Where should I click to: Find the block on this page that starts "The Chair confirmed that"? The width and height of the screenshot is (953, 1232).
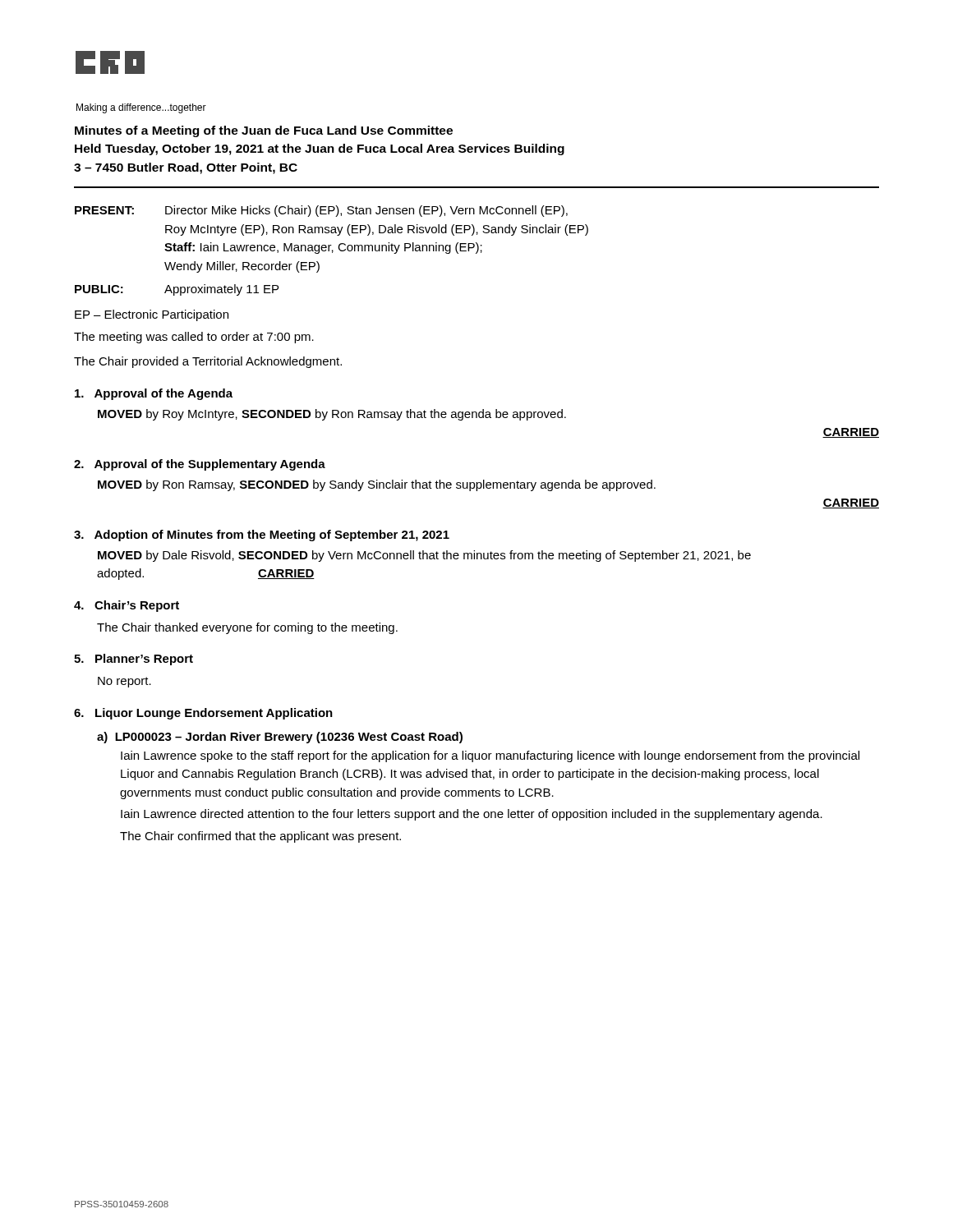pyautogui.click(x=261, y=836)
